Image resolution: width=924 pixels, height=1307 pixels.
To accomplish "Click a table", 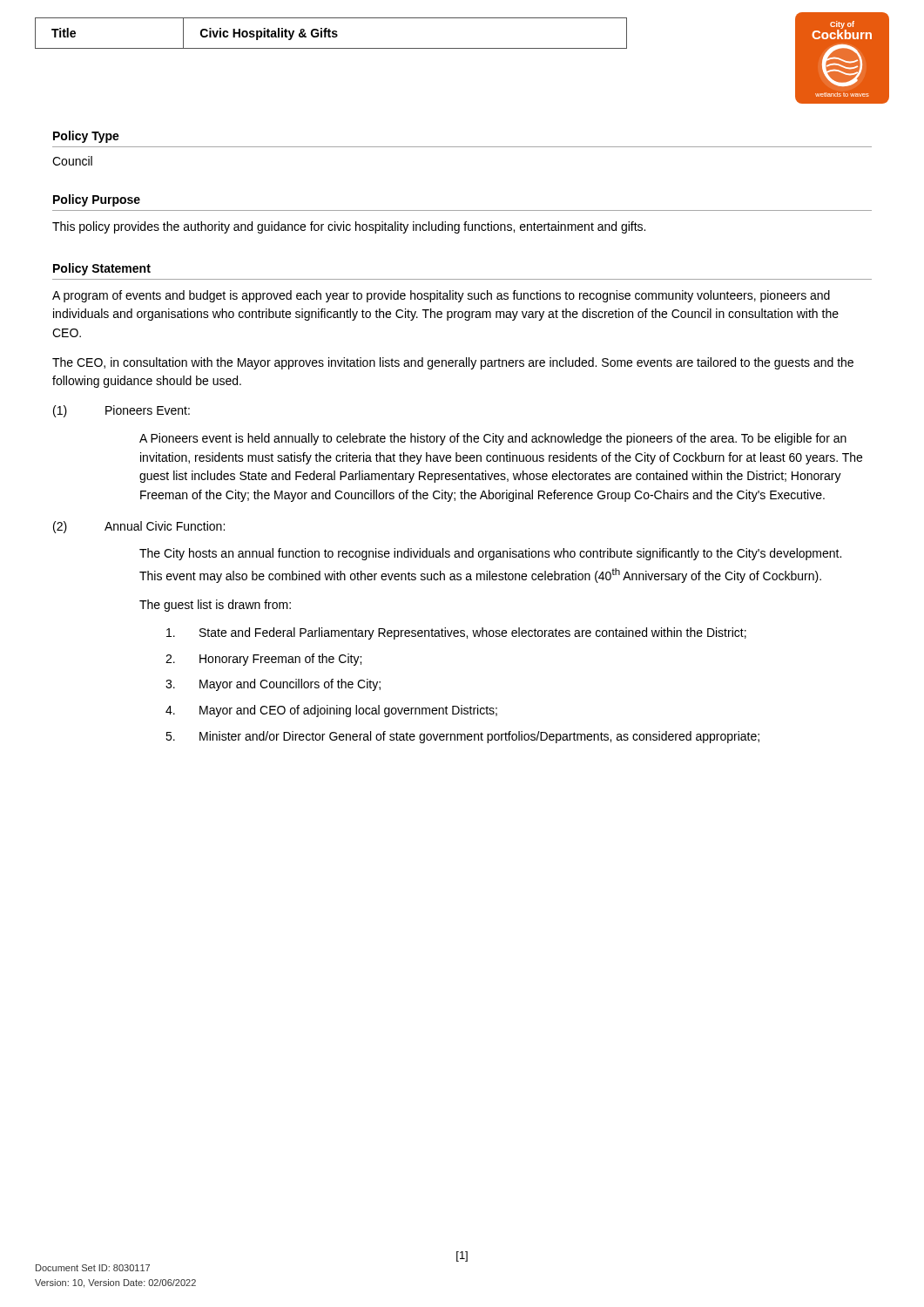I will click(x=331, y=33).
